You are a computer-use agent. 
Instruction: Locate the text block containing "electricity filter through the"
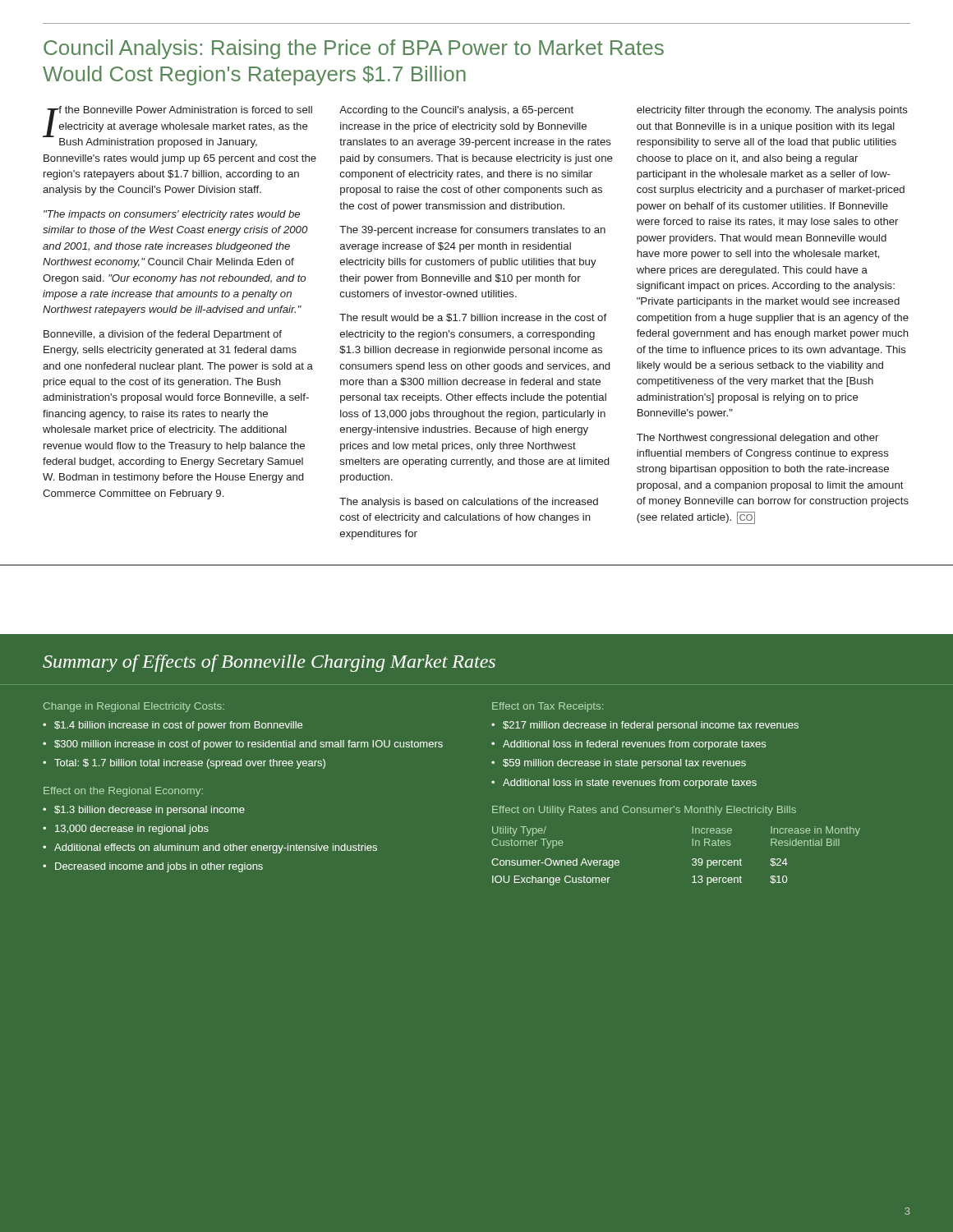pyautogui.click(x=773, y=262)
